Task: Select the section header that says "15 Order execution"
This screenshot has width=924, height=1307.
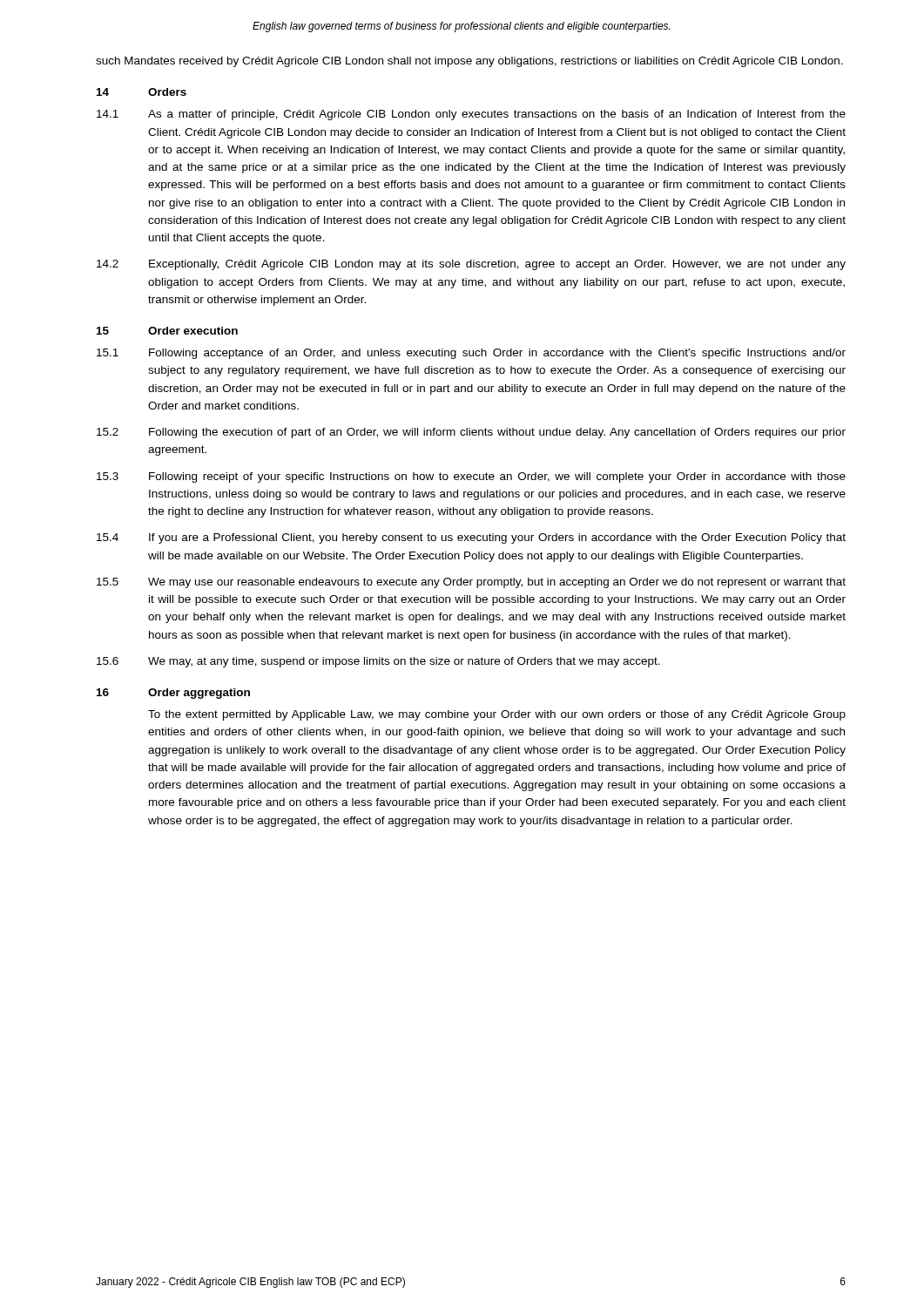Action: (167, 331)
